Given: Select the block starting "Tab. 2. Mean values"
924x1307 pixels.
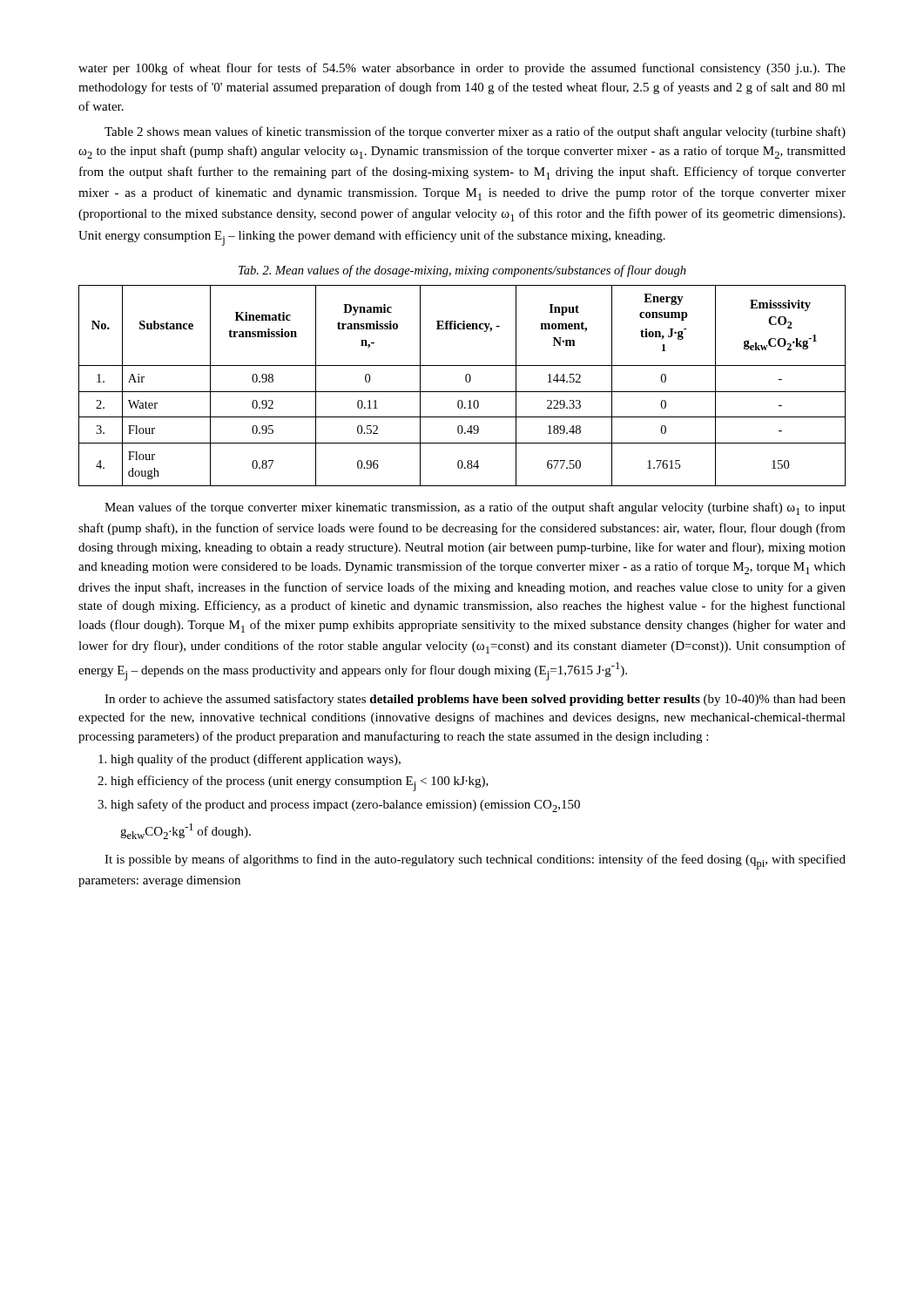Looking at the screenshot, I should tap(462, 270).
